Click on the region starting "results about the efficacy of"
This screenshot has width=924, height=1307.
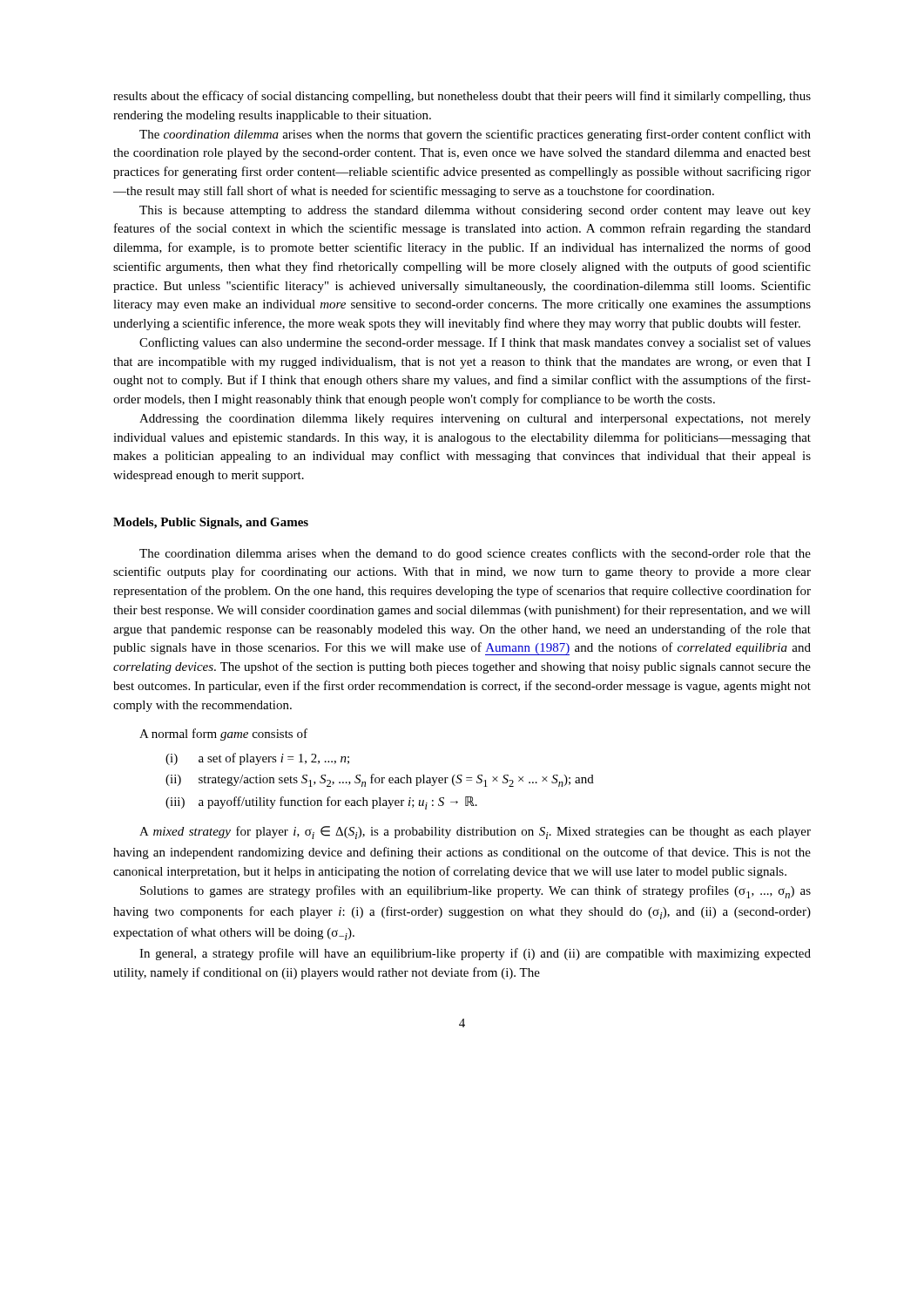462,106
